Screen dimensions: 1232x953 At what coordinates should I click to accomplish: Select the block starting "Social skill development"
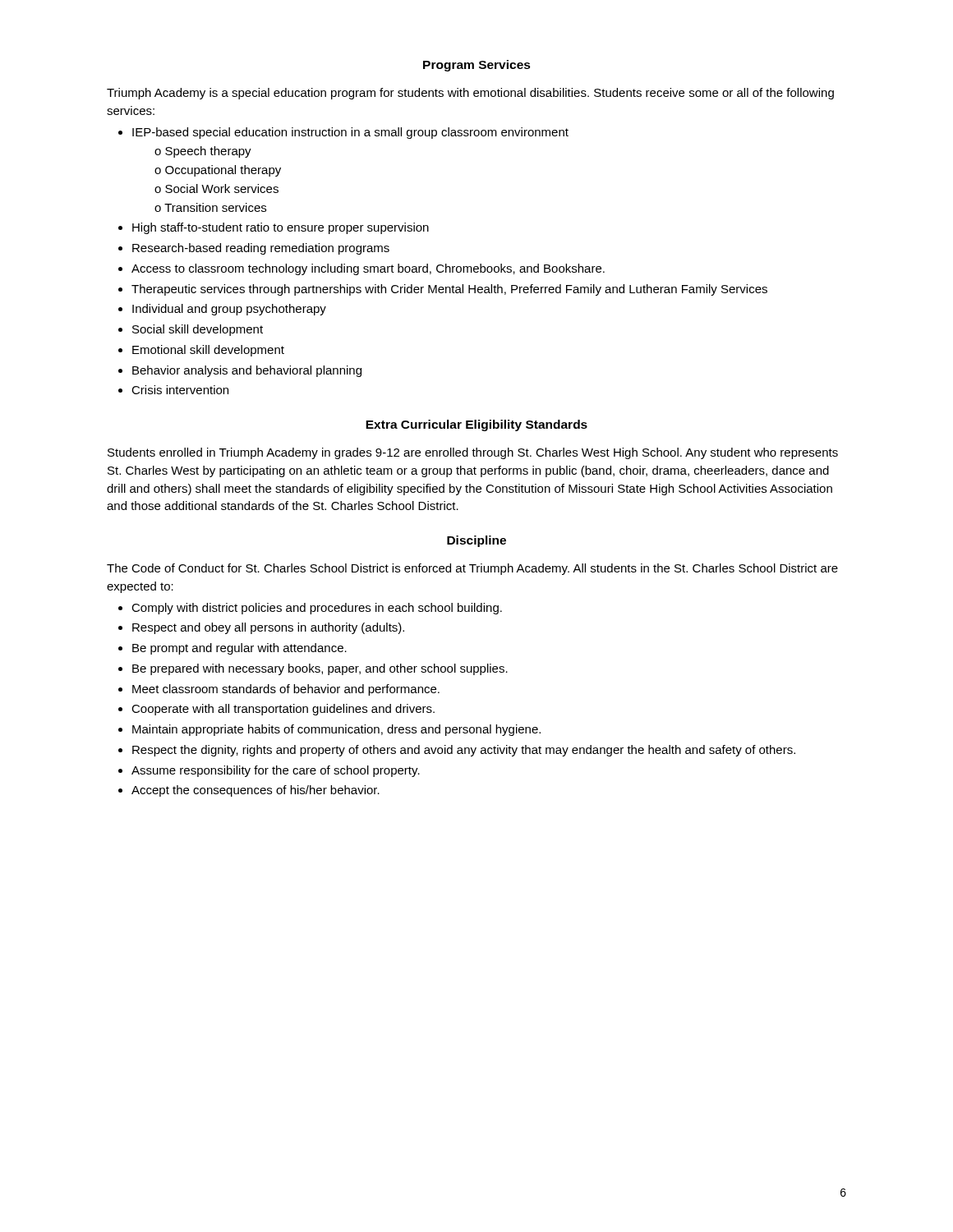pos(197,329)
